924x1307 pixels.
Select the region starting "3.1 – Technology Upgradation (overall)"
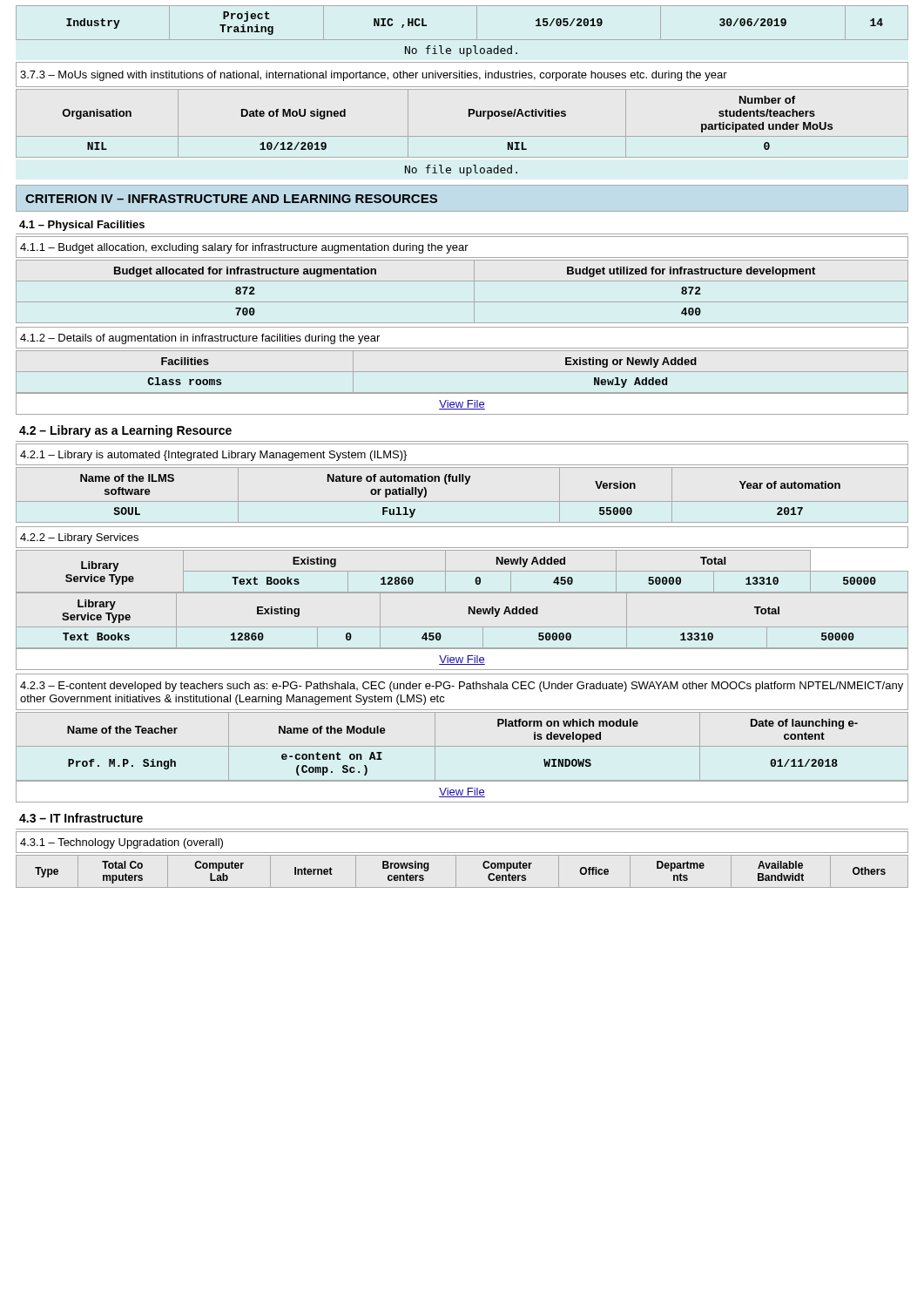pyautogui.click(x=122, y=842)
